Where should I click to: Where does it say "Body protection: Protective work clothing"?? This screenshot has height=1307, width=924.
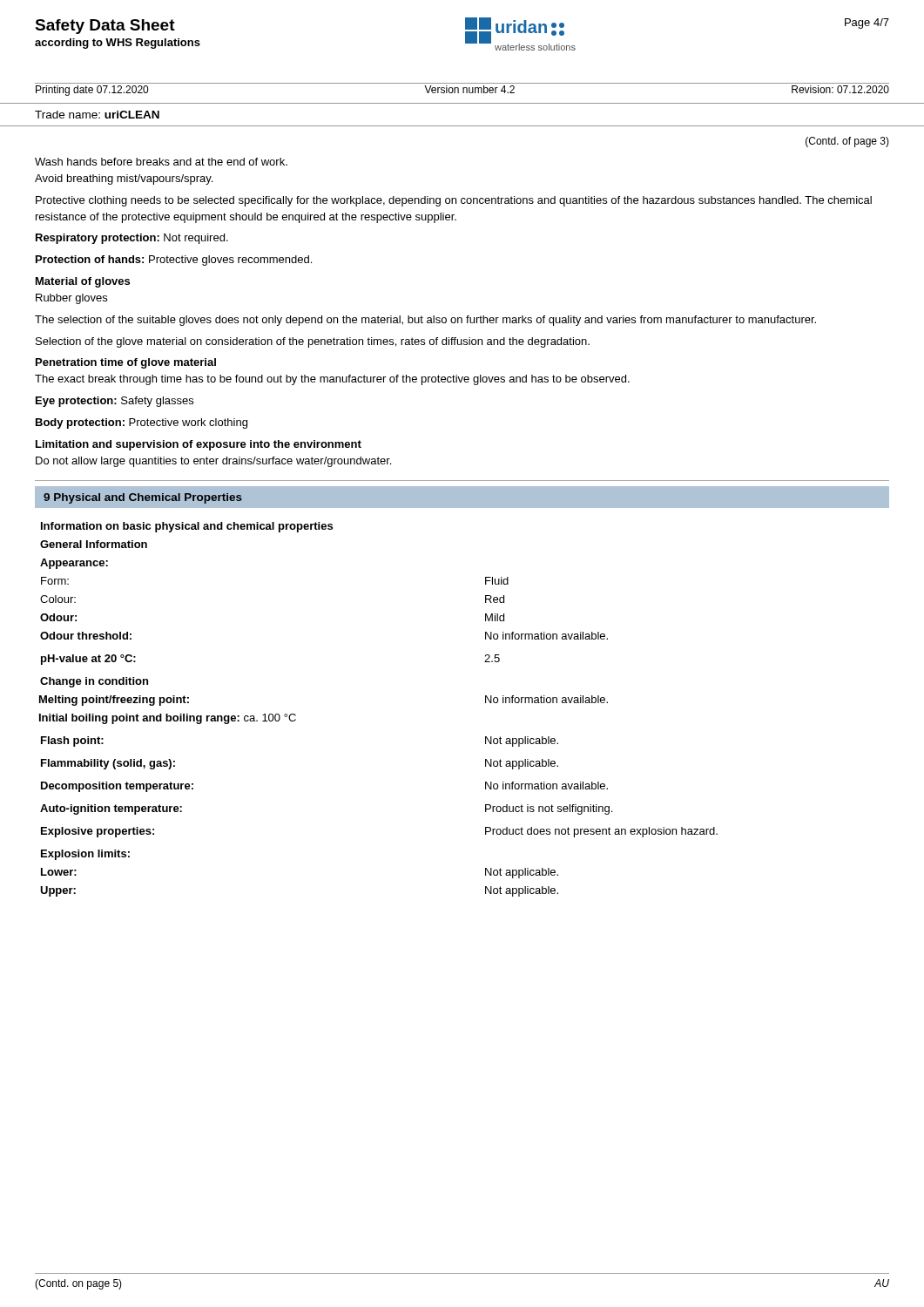(141, 422)
